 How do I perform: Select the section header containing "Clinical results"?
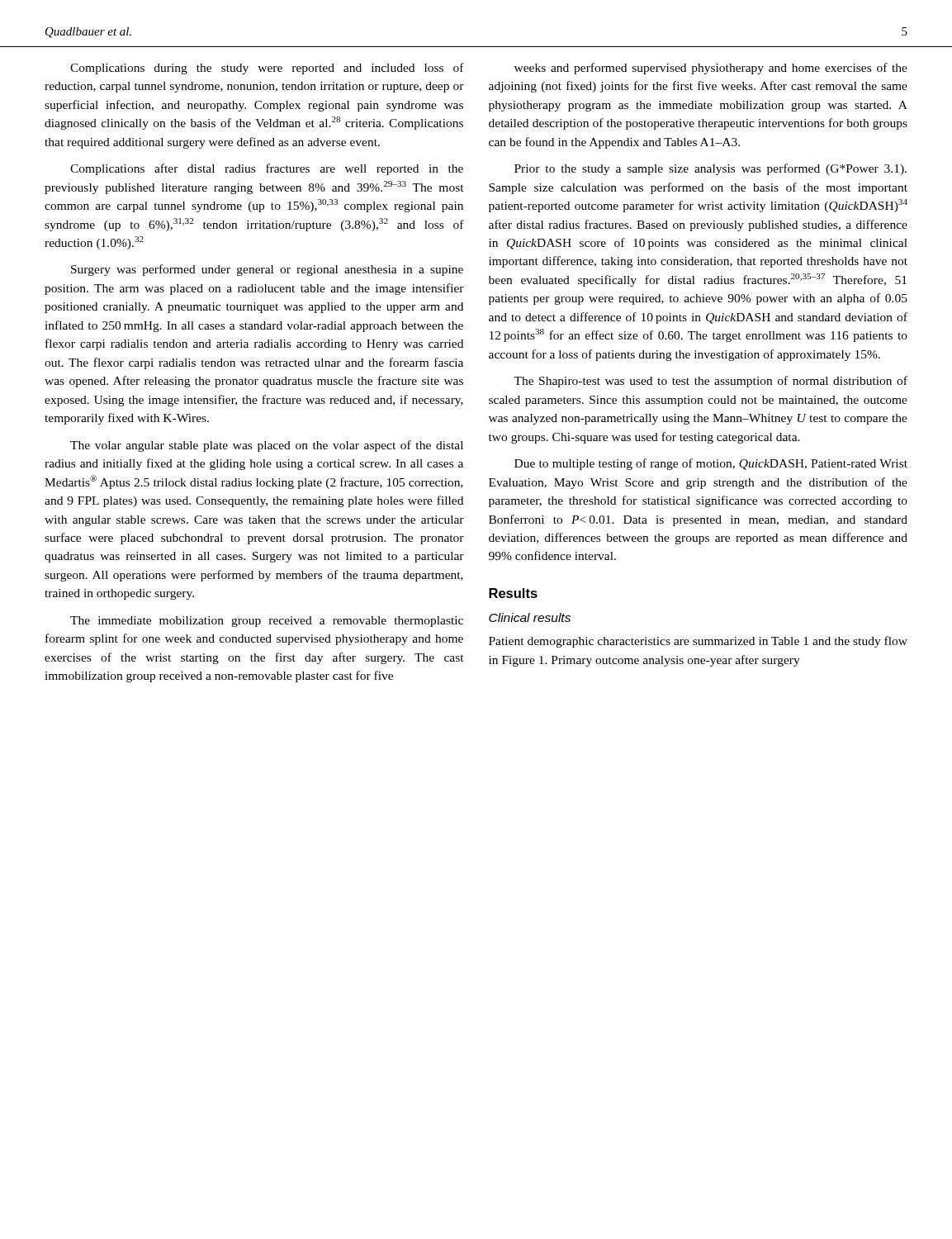coord(530,617)
